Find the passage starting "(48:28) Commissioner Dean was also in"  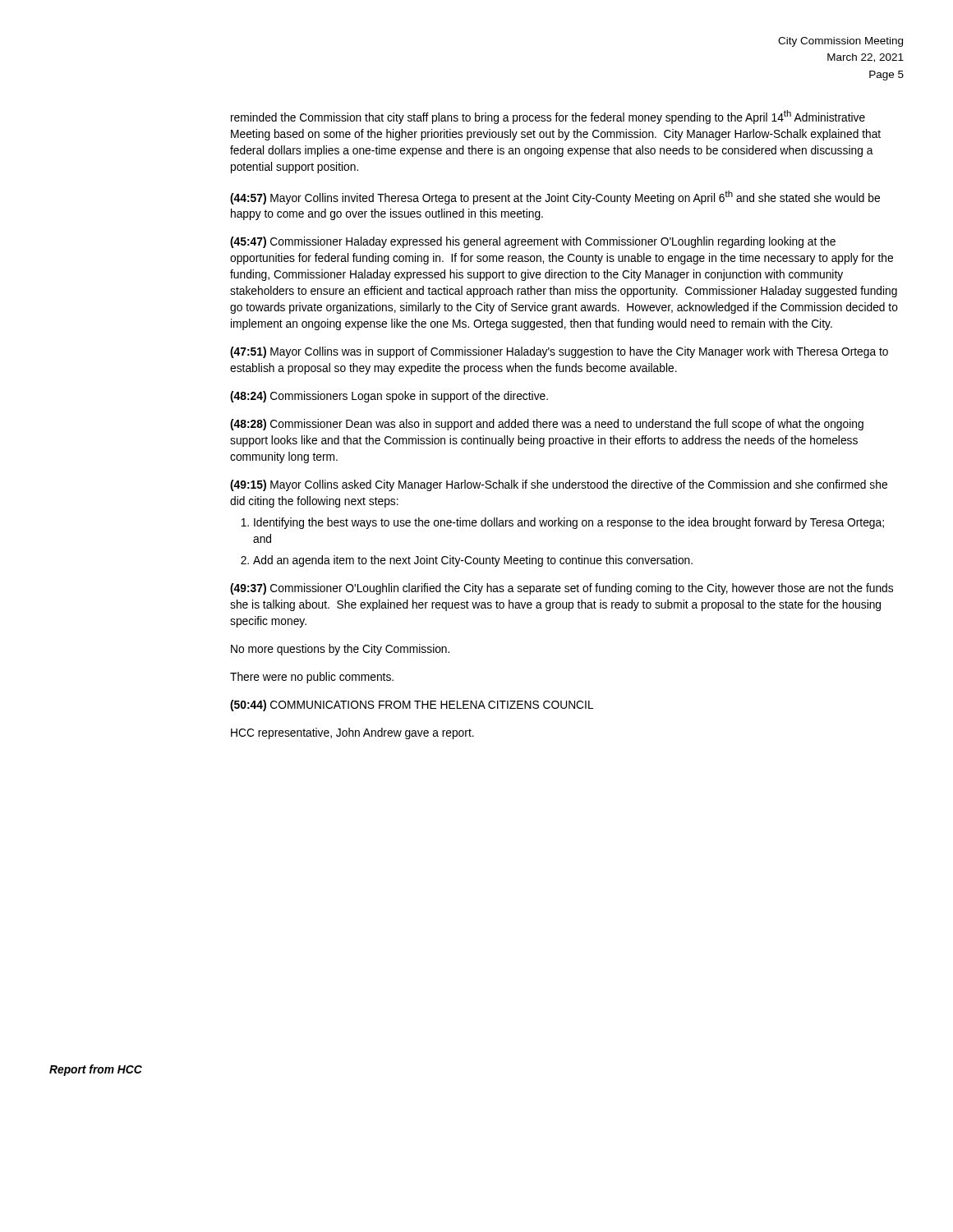(547, 441)
